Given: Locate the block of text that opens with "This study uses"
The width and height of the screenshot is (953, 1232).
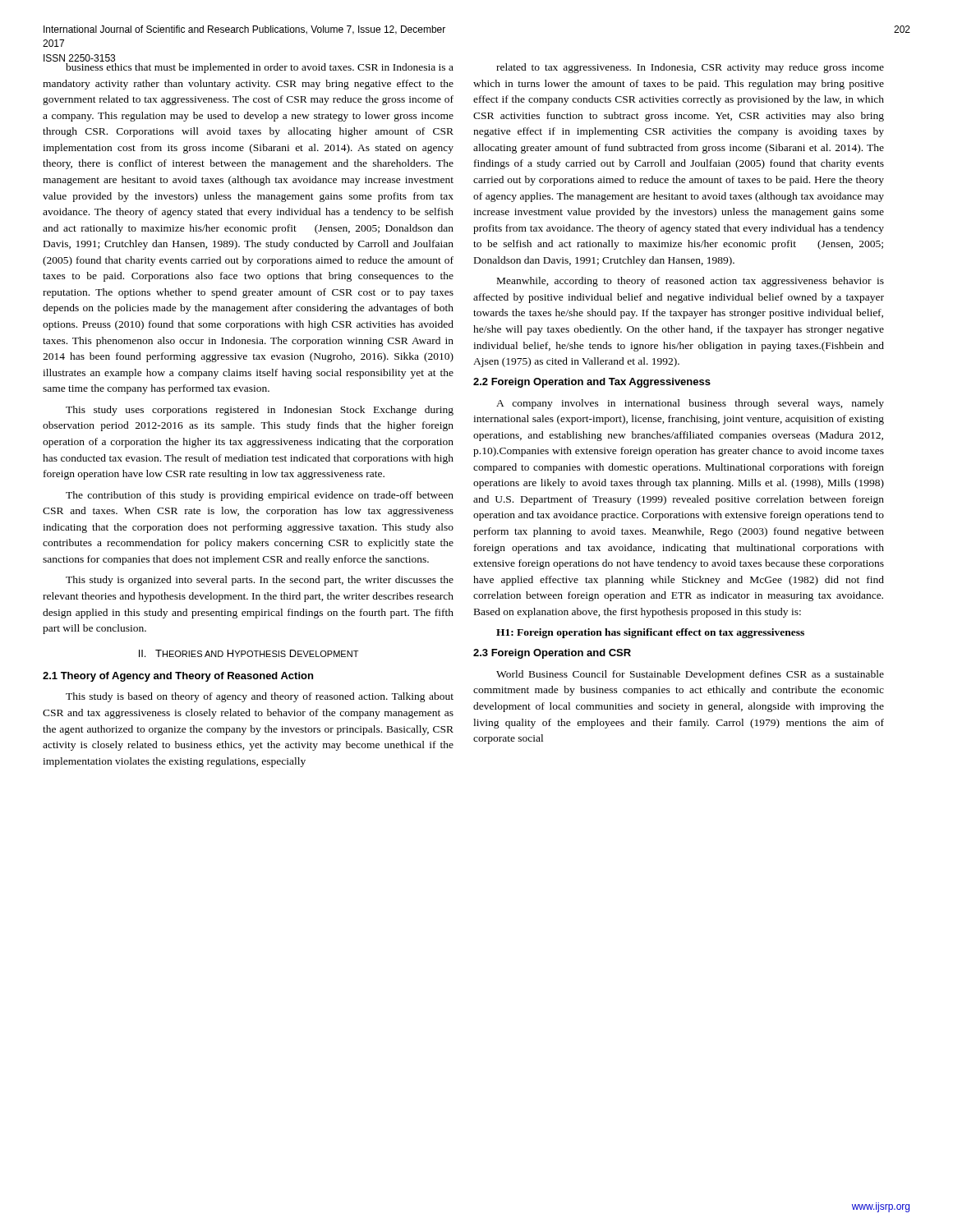Looking at the screenshot, I should pos(248,442).
